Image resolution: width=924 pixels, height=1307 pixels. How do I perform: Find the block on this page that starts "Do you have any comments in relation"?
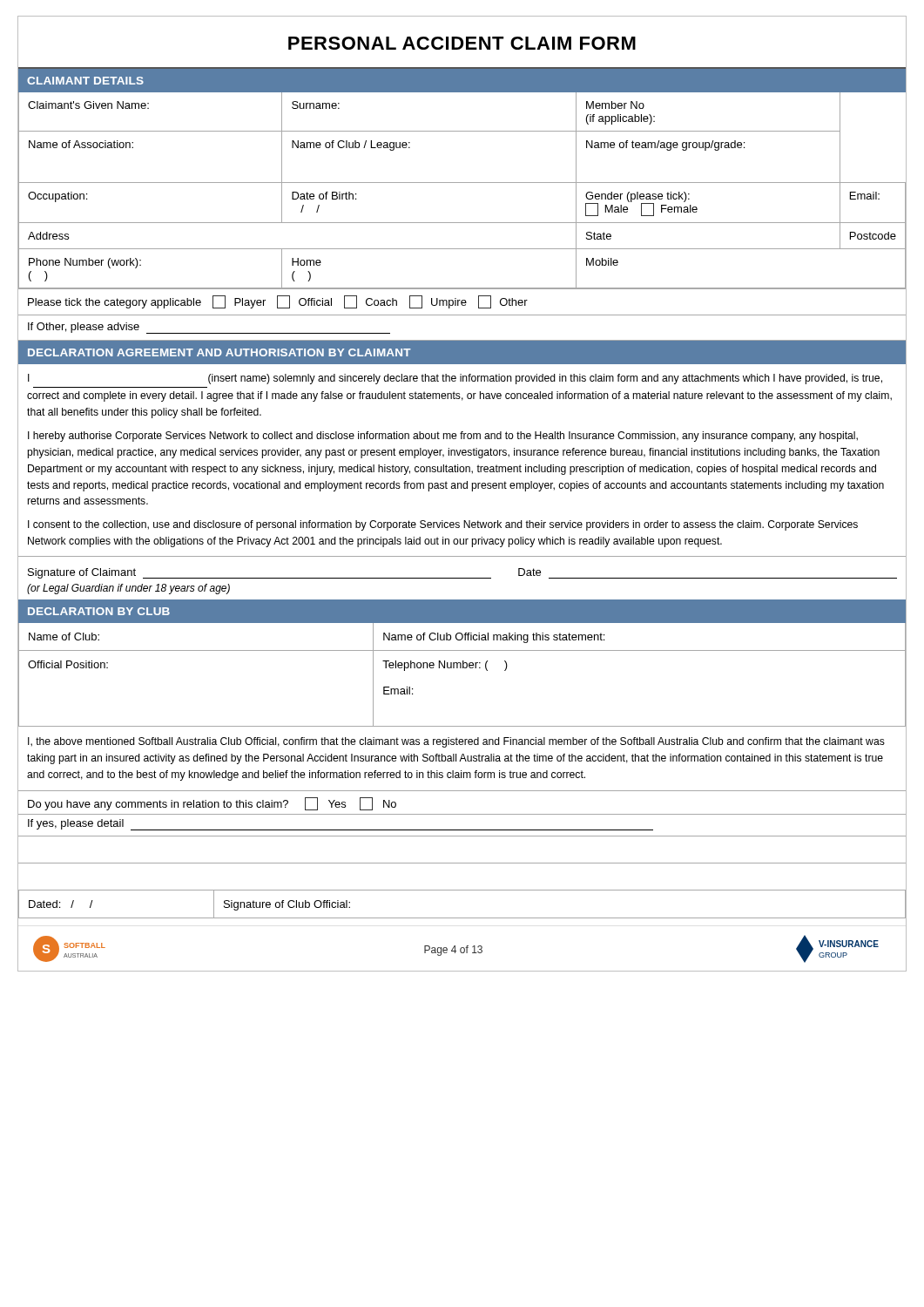(462, 804)
